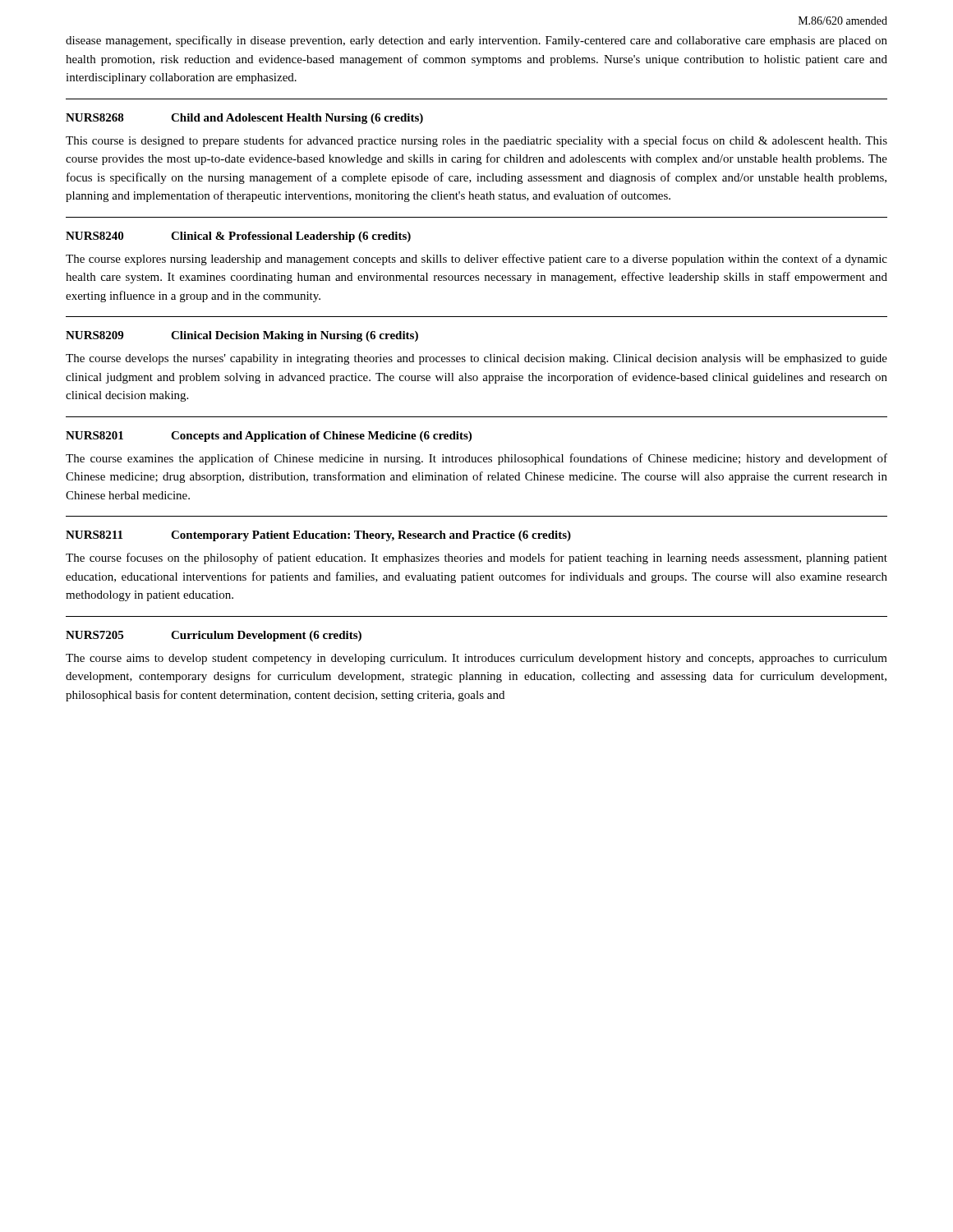
Task: Locate the section header that opens with "NURS8201 Concepts and Application"
Action: point(269,435)
